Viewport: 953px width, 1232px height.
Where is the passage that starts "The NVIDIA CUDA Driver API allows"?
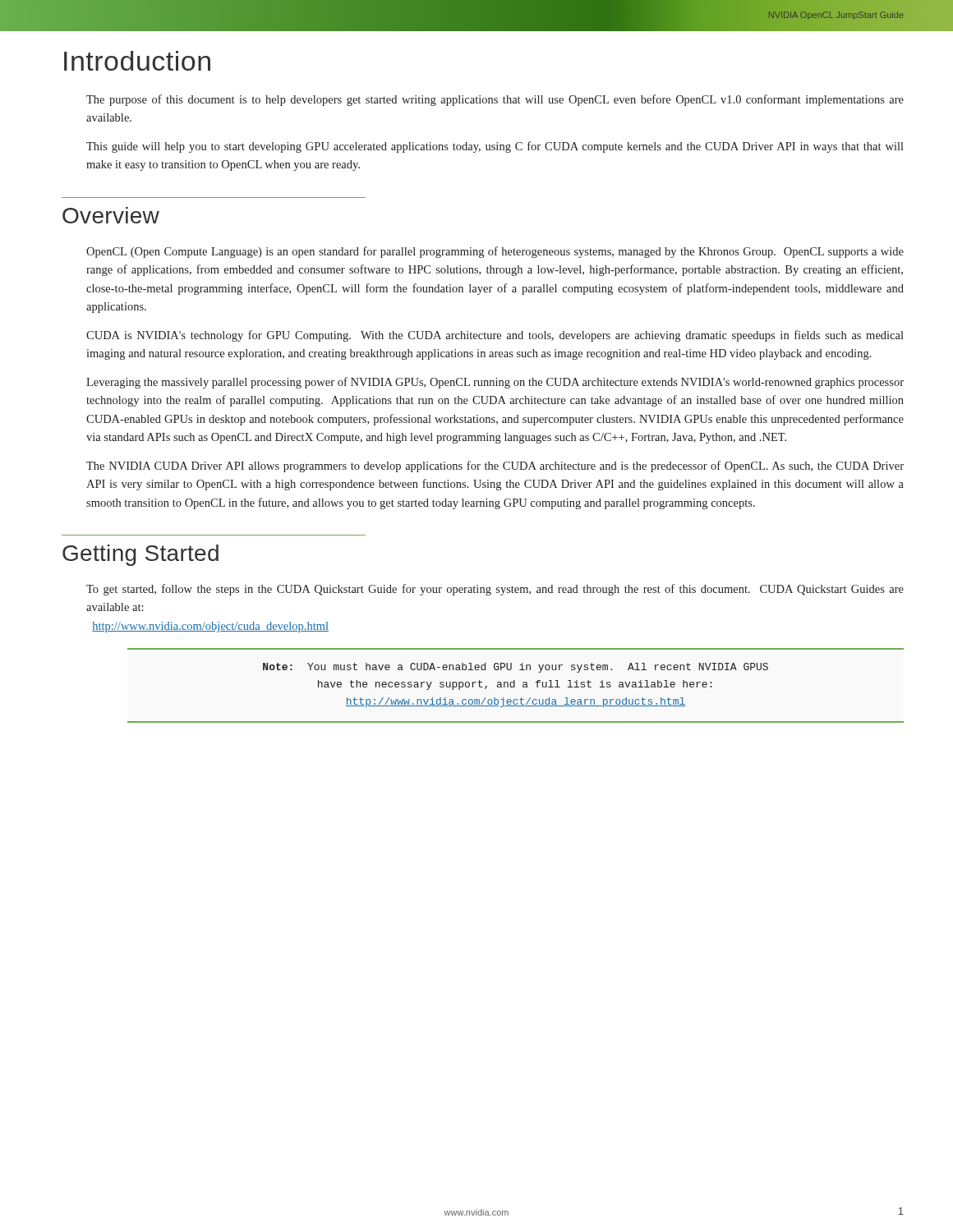pos(495,484)
